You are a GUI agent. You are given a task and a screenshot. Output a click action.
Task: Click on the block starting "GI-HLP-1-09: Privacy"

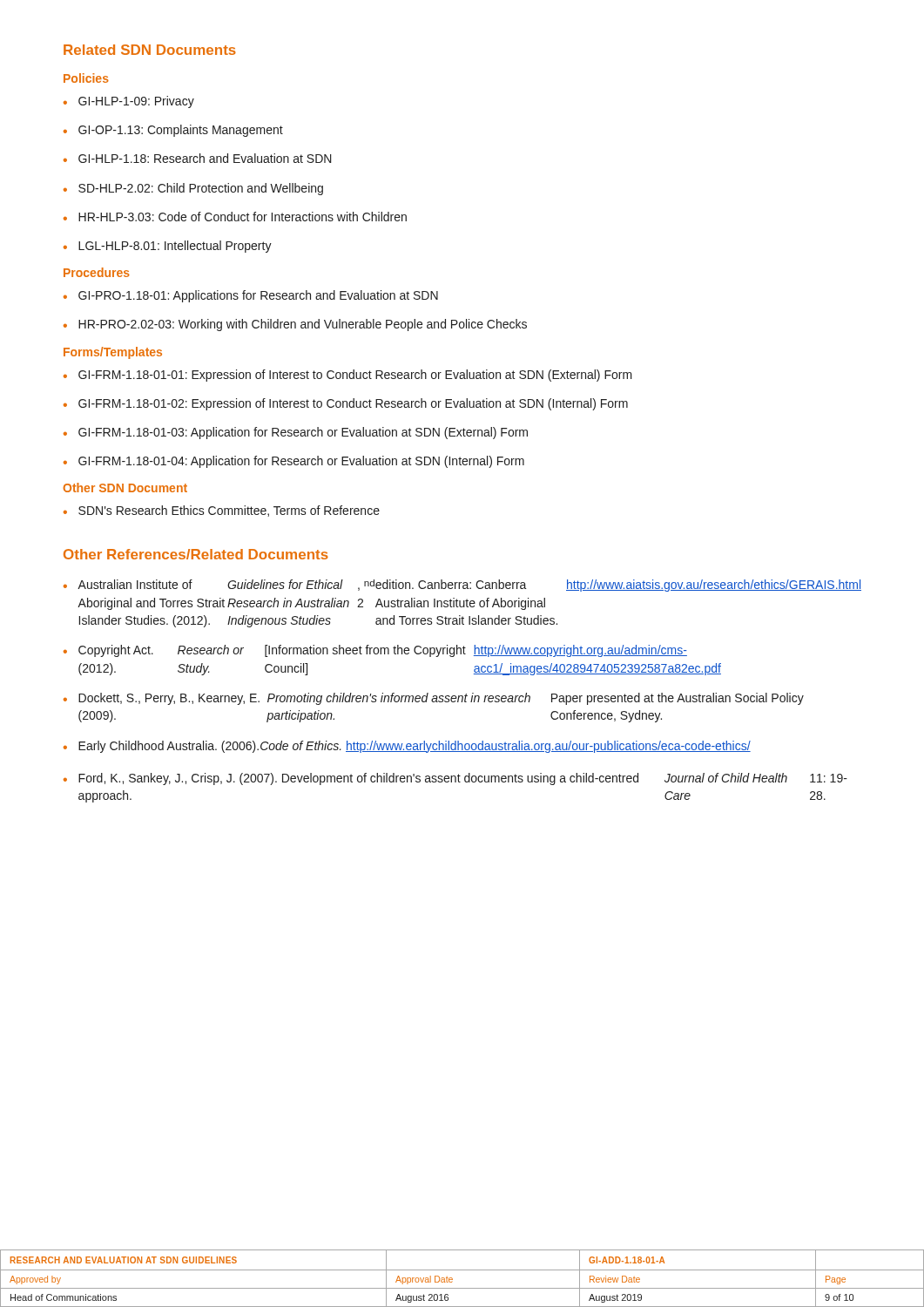(136, 101)
